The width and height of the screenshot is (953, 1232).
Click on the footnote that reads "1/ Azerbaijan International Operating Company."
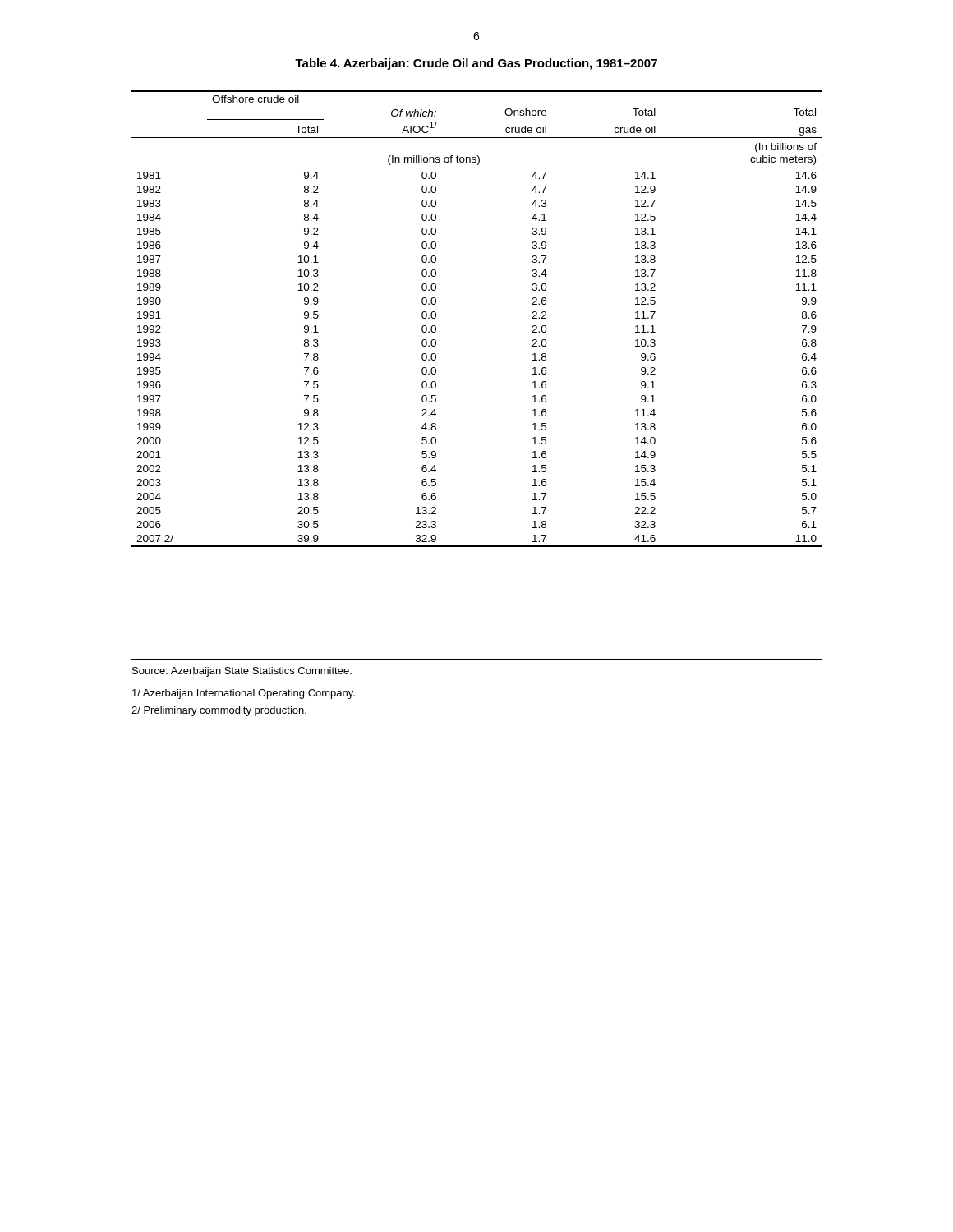click(244, 693)
